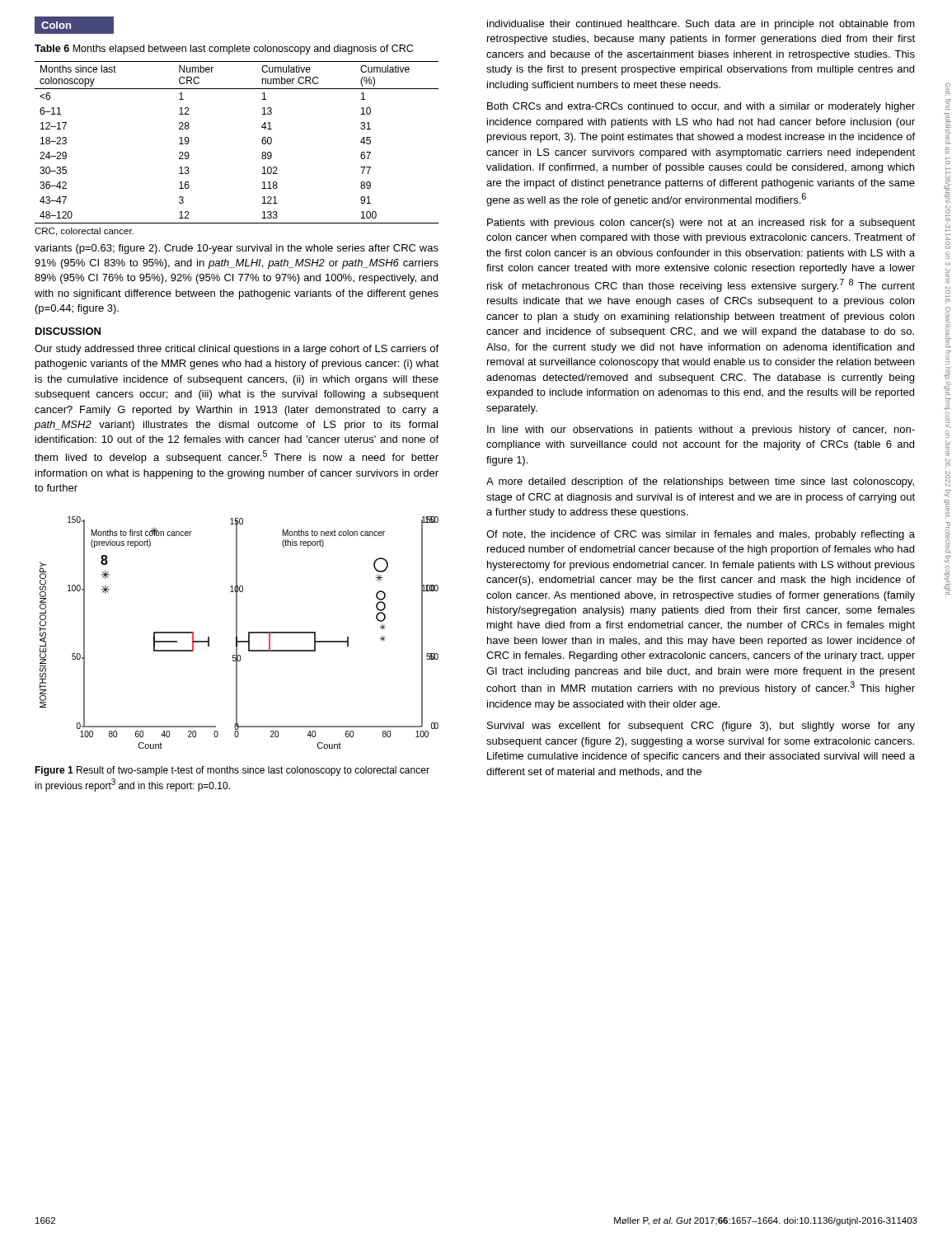Click on the text block that reads "variants (p=0.63; figure 2). Crude"
Viewport: 952px width, 1237px height.
tap(237, 278)
